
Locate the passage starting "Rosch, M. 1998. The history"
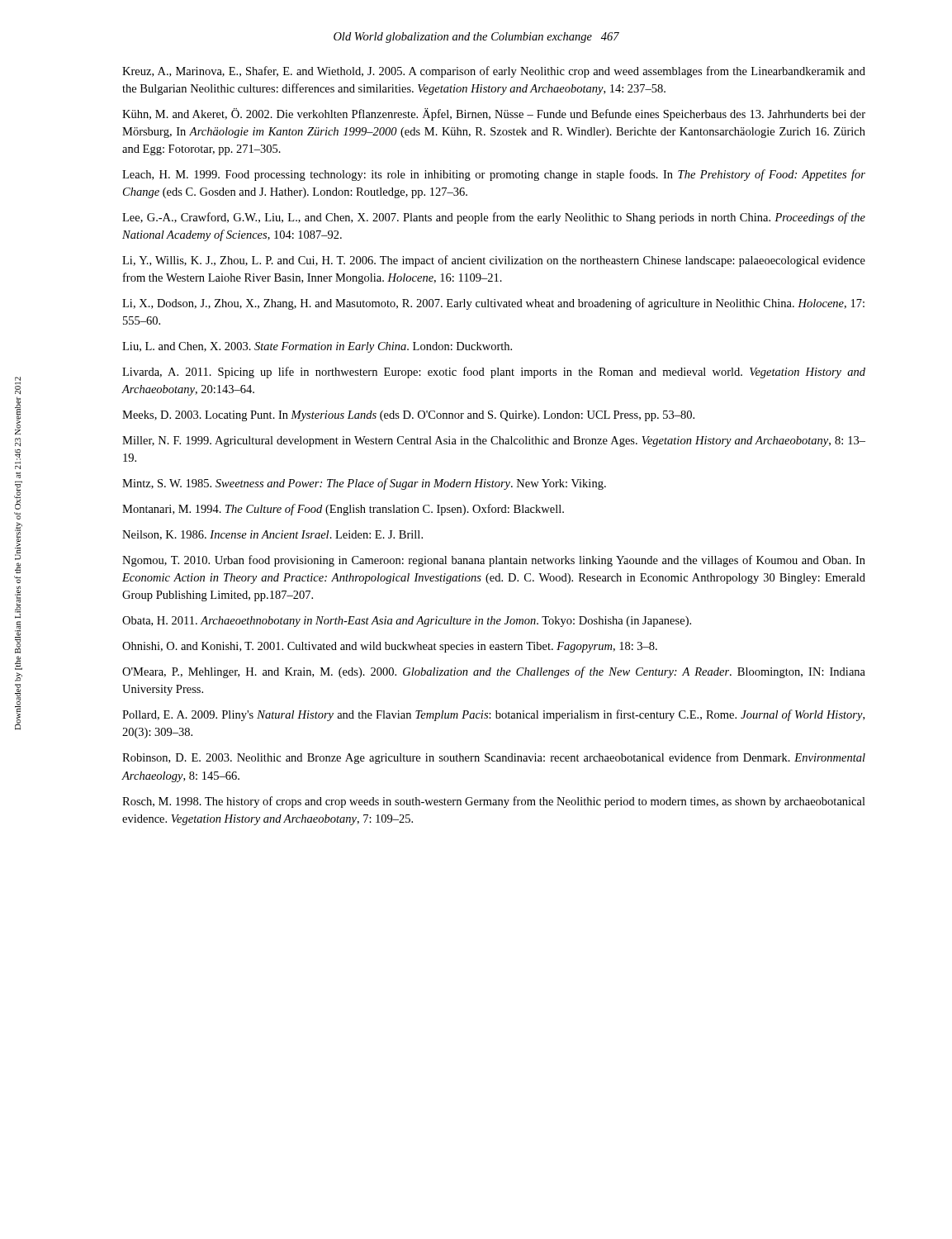[x=494, y=810]
